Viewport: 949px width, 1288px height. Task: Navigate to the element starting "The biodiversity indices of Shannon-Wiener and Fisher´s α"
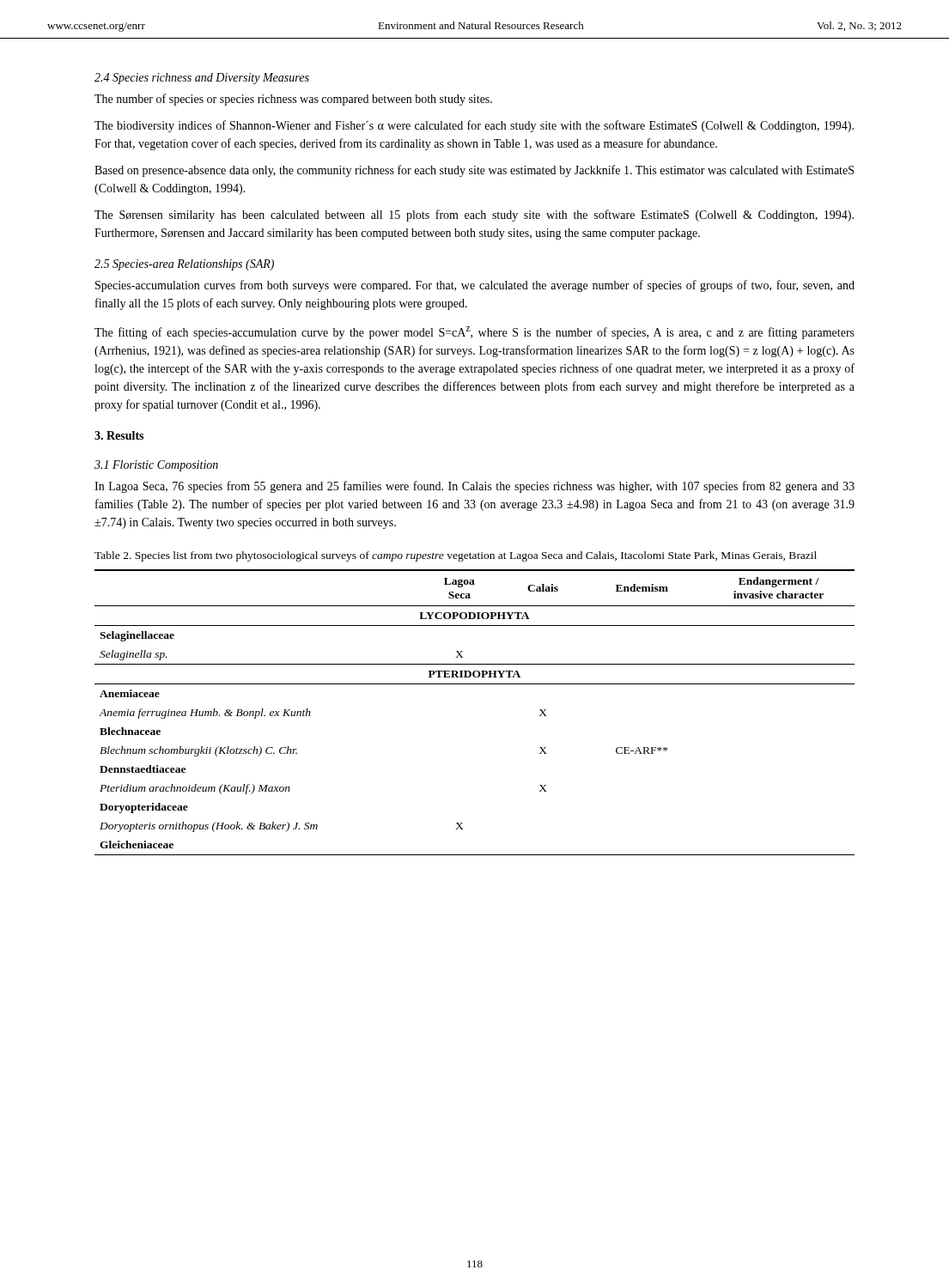pos(474,135)
